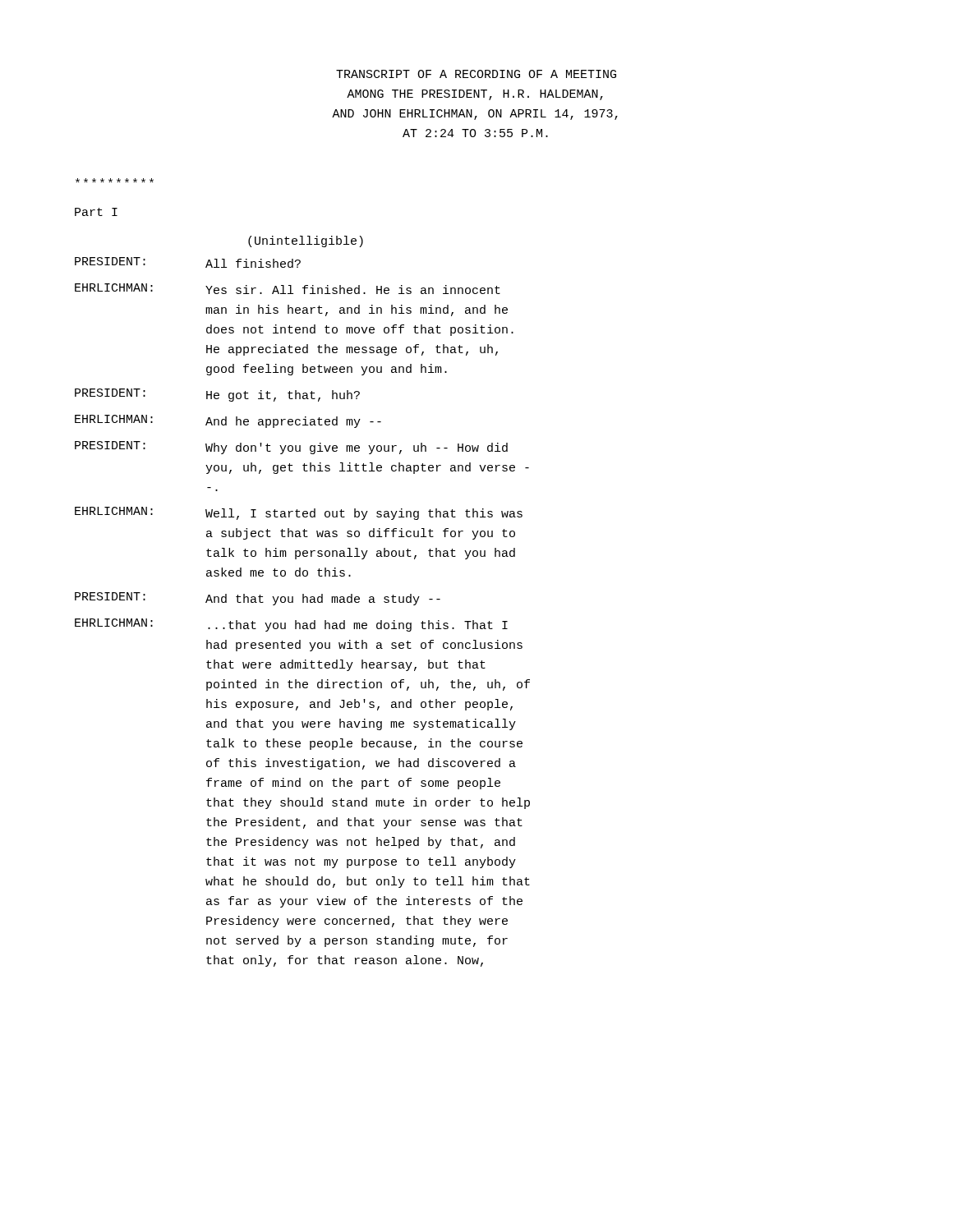Locate the title that opens with "TRANSCRIPT OF A"
Image resolution: width=953 pixels, height=1232 pixels.
pyautogui.click(x=476, y=105)
